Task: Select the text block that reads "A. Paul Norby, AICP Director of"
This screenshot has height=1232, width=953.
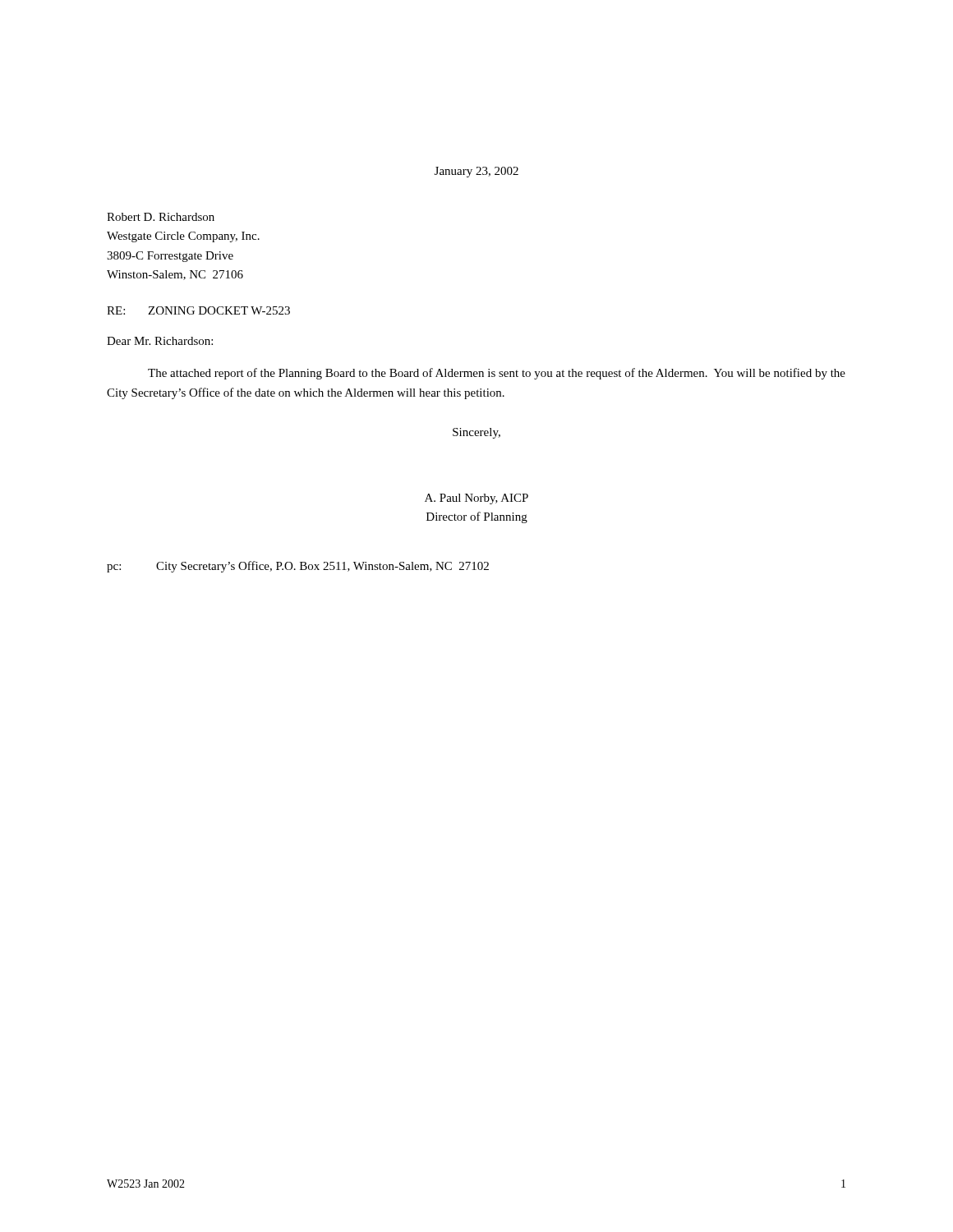Action: pos(476,507)
